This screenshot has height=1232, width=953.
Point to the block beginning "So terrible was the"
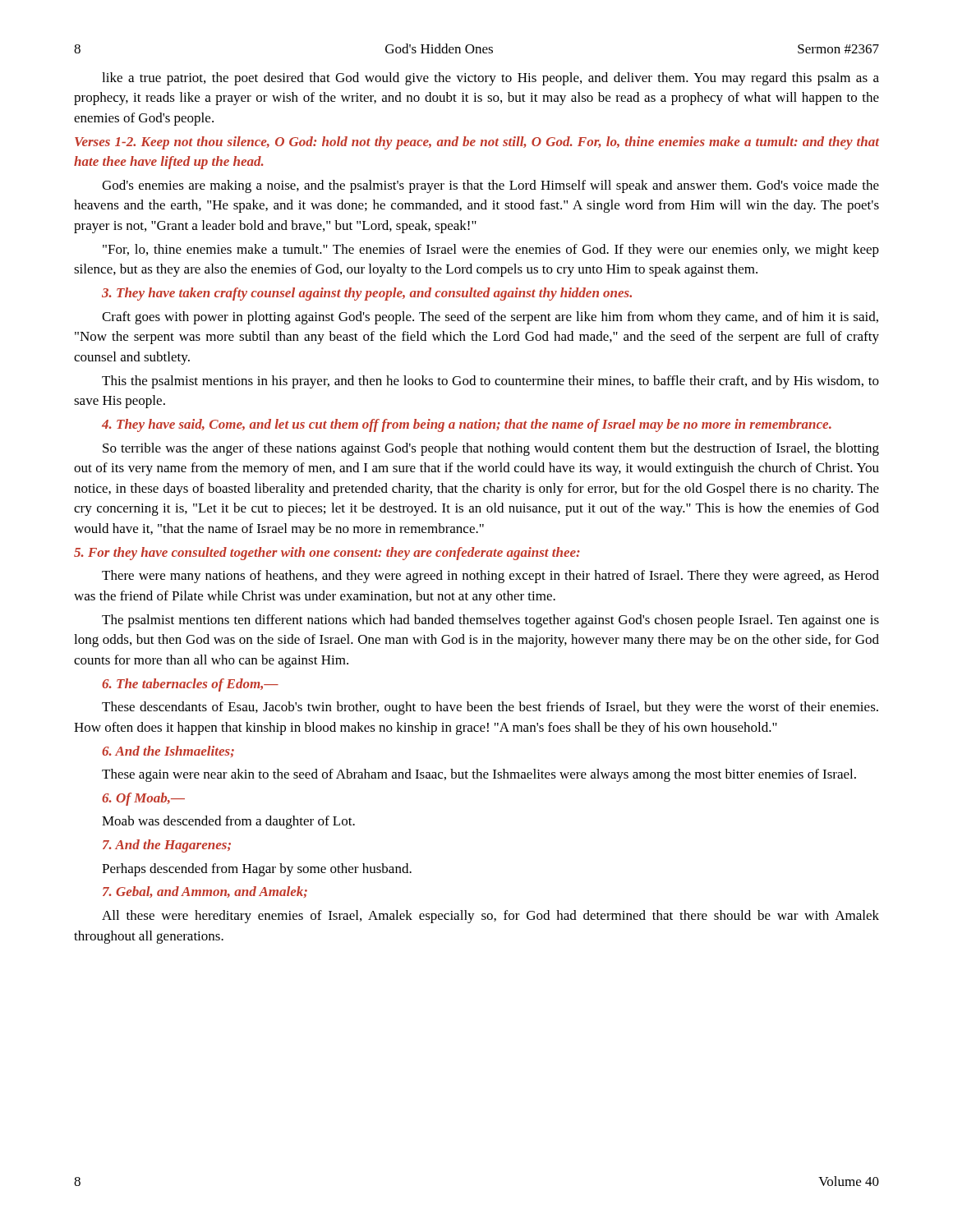coord(476,489)
